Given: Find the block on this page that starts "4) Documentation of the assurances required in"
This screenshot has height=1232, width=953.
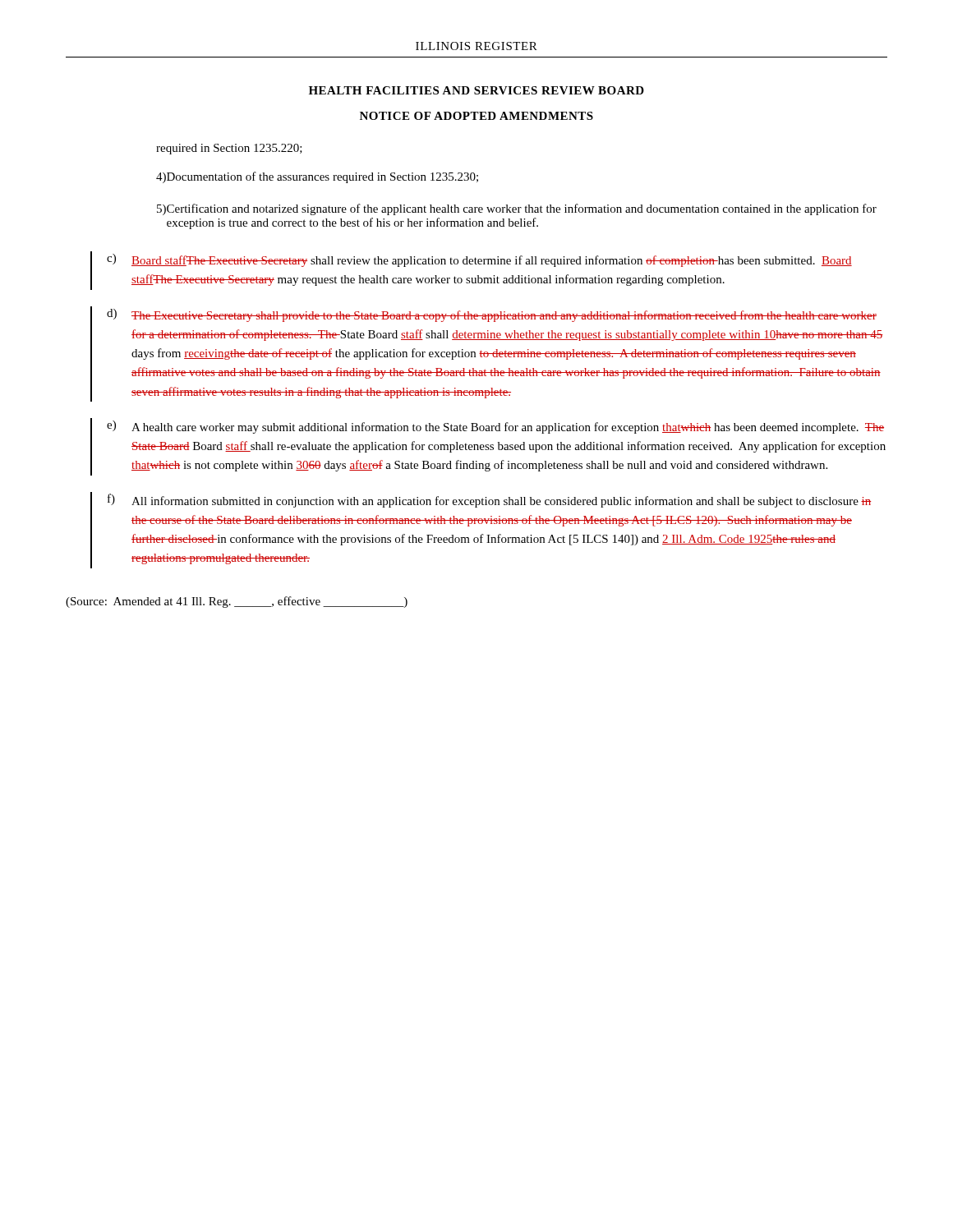Looking at the screenshot, I should [476, 177].
